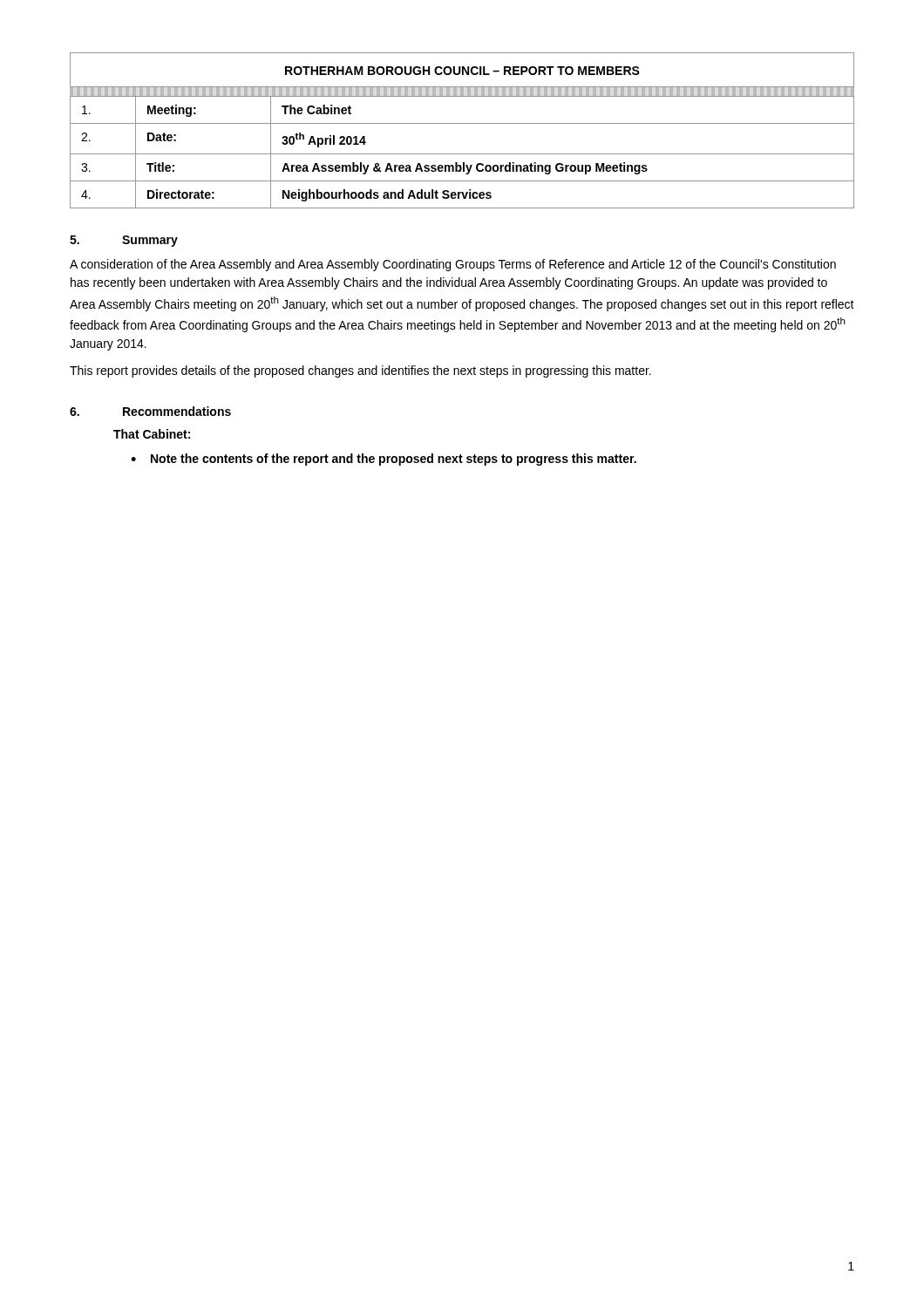Click on the text block that reads "This report provides details of the"

coord(361,371)
